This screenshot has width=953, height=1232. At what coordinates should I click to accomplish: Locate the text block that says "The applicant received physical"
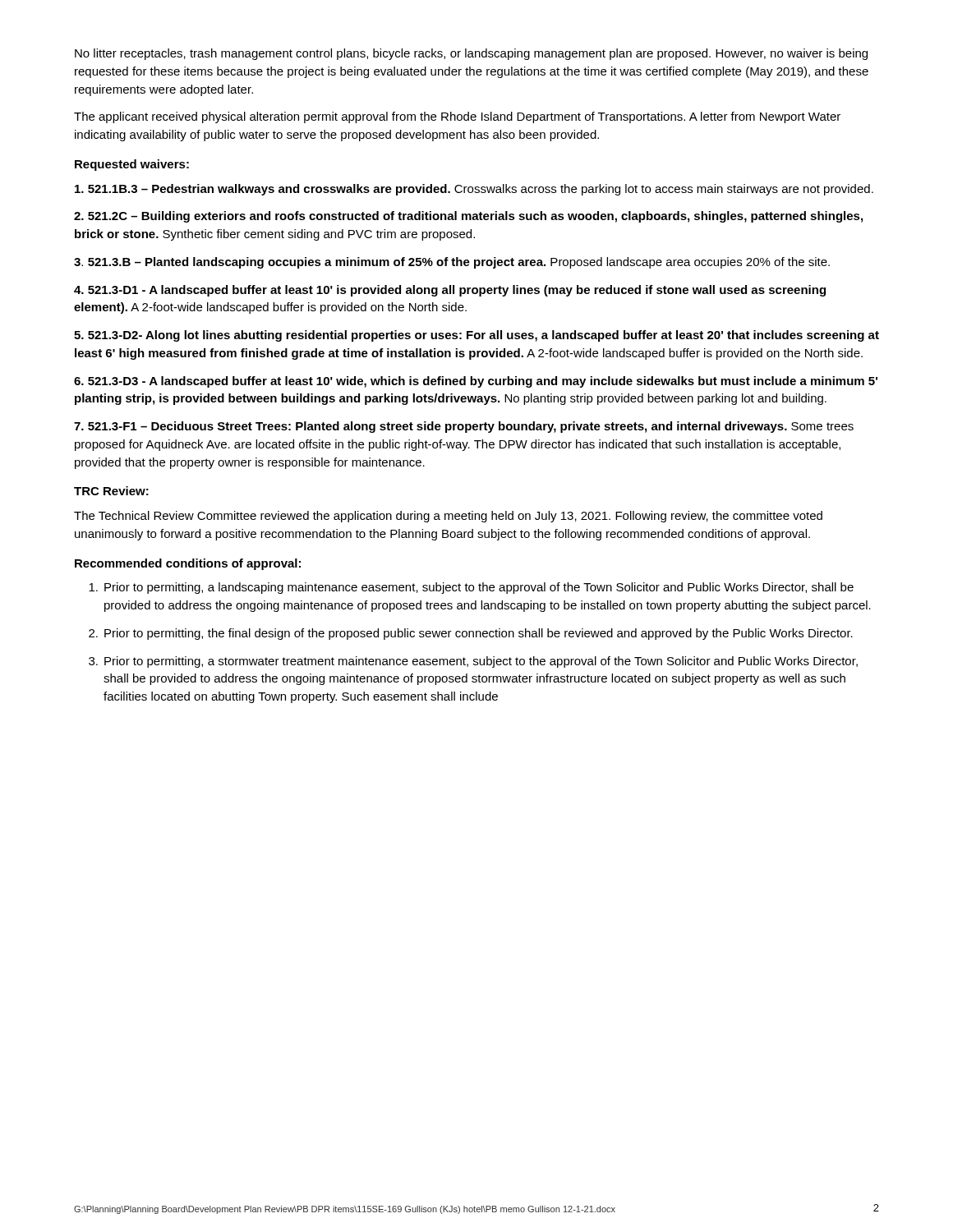point(476,126)
